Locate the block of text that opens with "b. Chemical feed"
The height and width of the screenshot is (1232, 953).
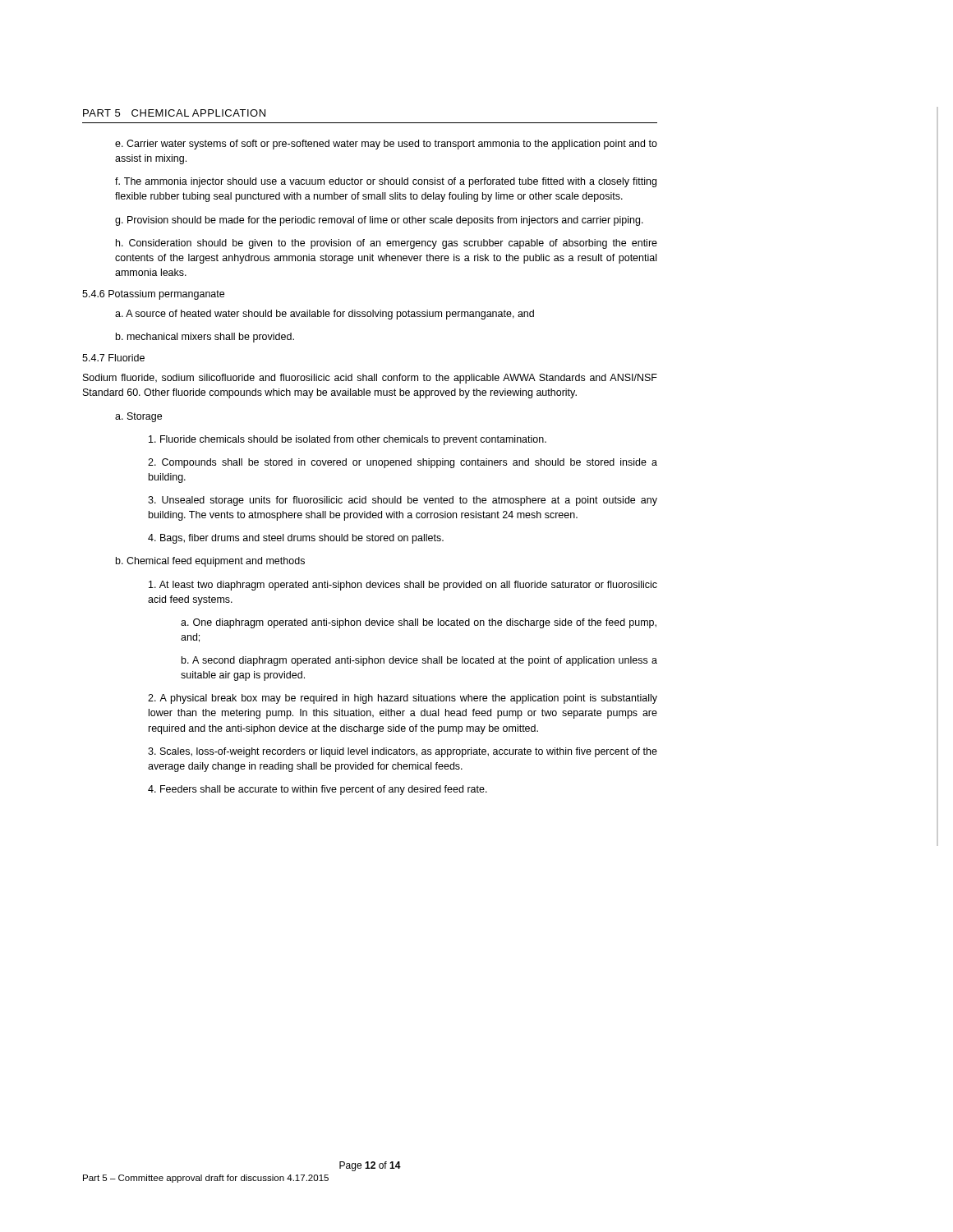pos(210,561)
